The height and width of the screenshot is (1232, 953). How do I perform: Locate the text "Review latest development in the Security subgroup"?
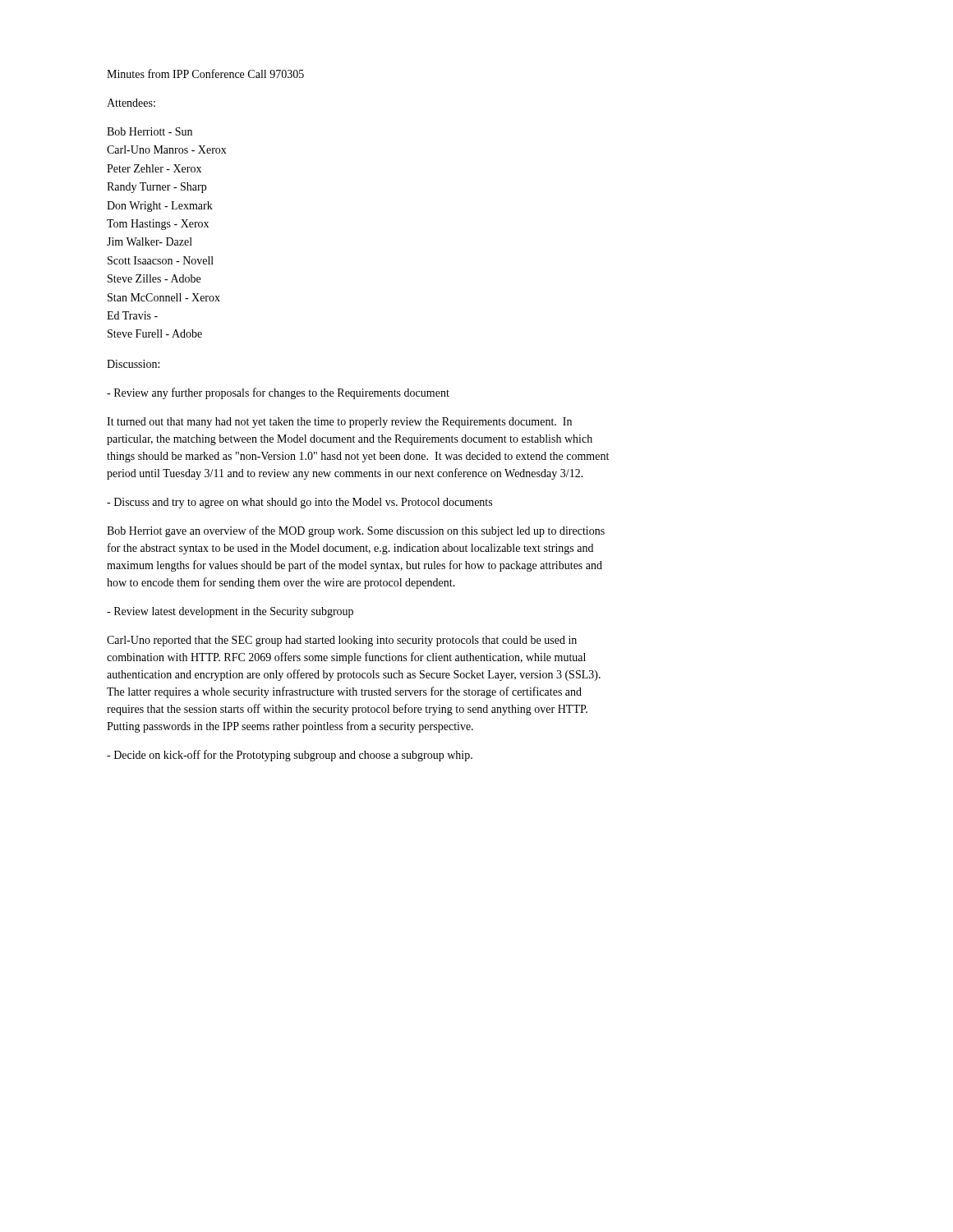230,611
